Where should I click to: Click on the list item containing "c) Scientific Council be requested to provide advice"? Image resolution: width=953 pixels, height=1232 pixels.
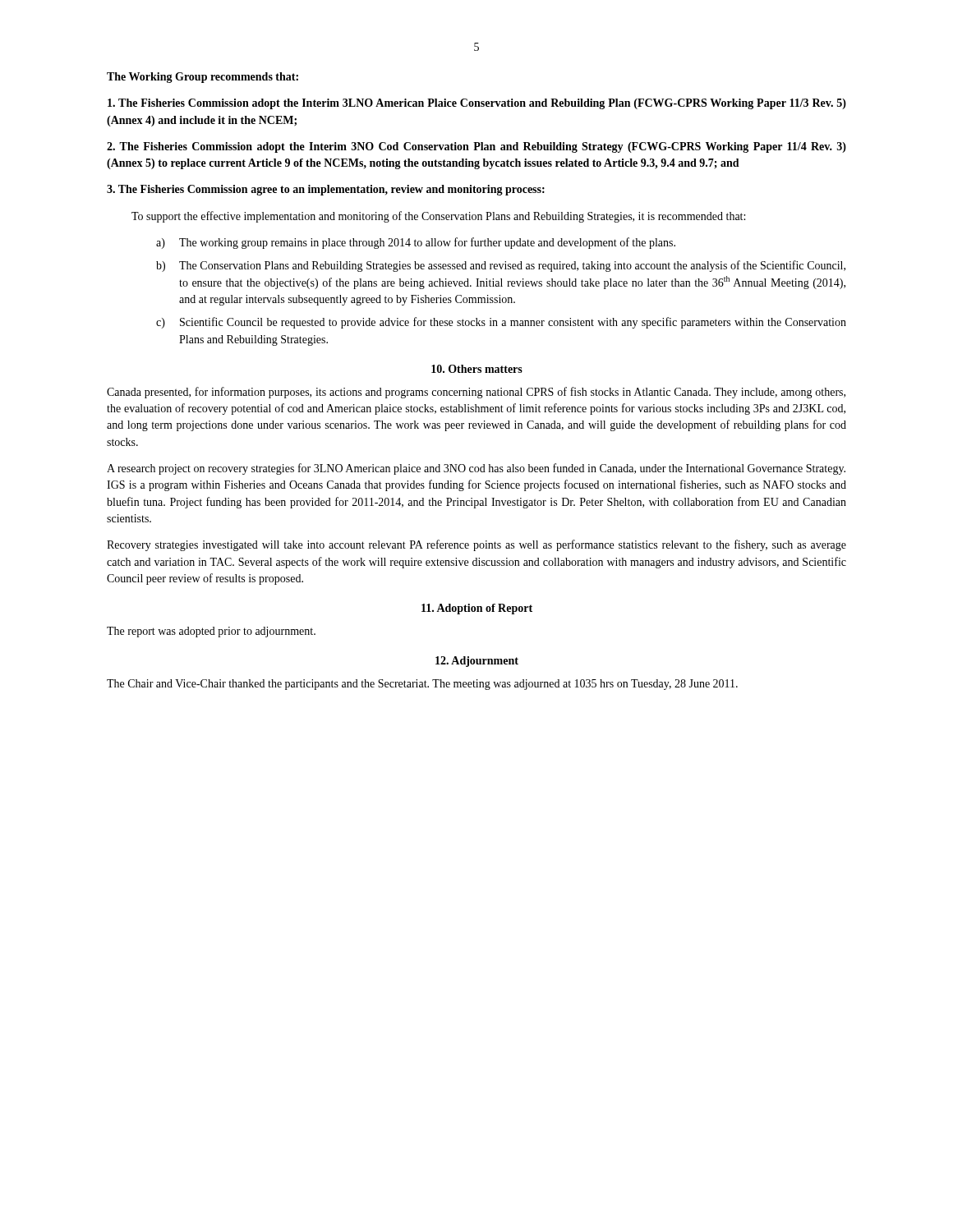[x=501, y=331]
